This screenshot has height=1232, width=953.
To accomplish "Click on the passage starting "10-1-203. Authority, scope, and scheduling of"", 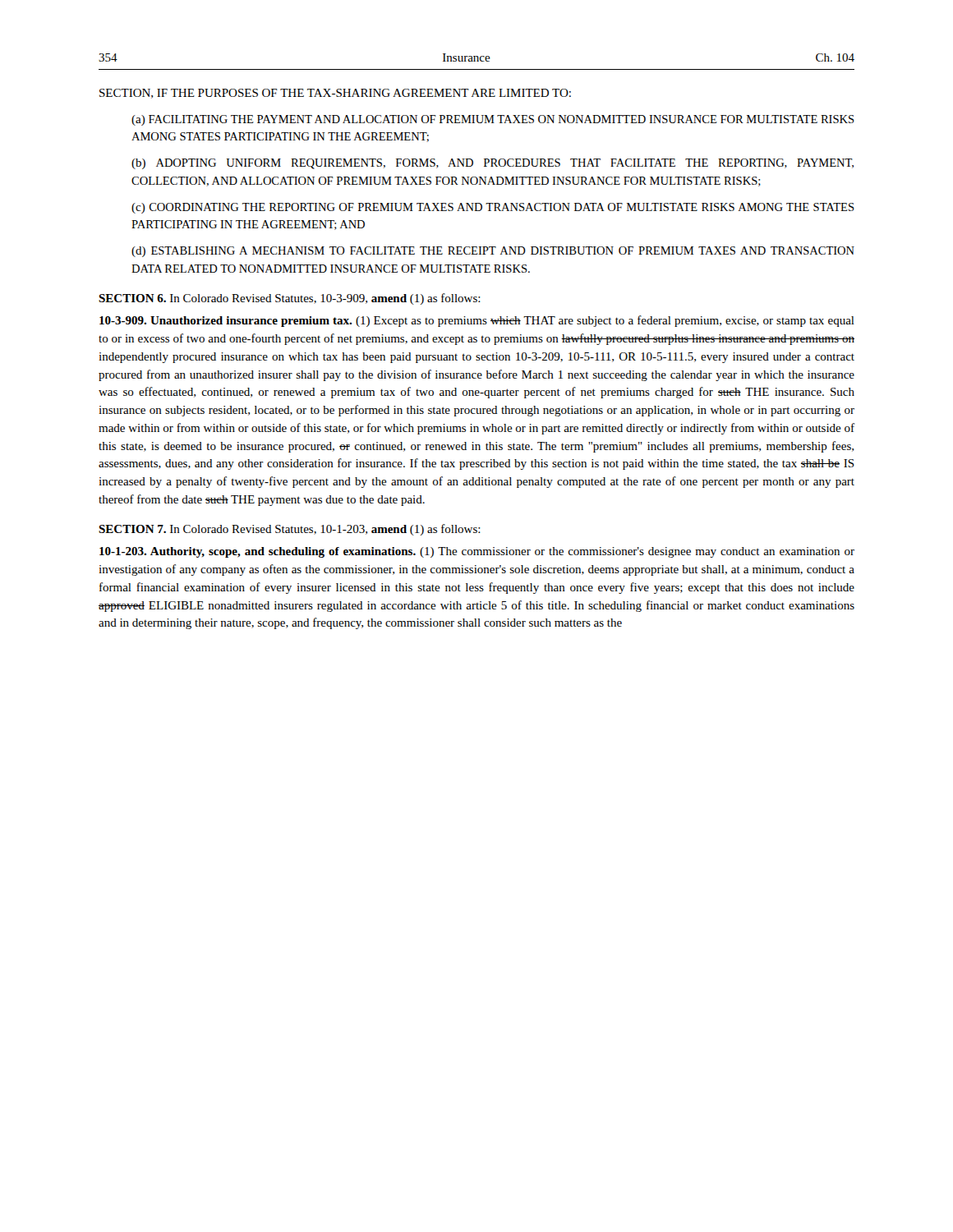I will click(x=476, y=587).
